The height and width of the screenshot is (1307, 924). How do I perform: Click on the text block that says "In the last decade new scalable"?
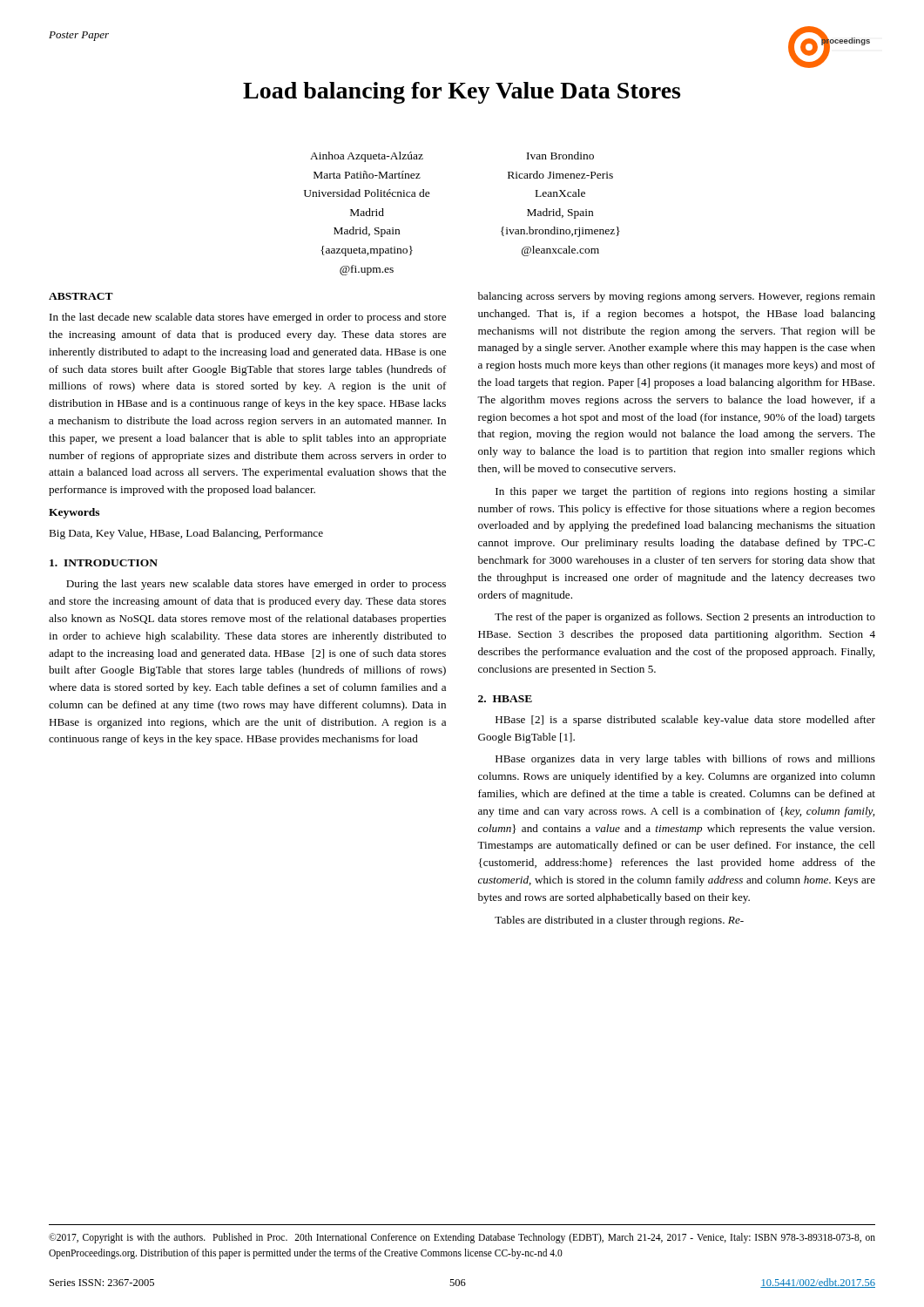(248, 404)
